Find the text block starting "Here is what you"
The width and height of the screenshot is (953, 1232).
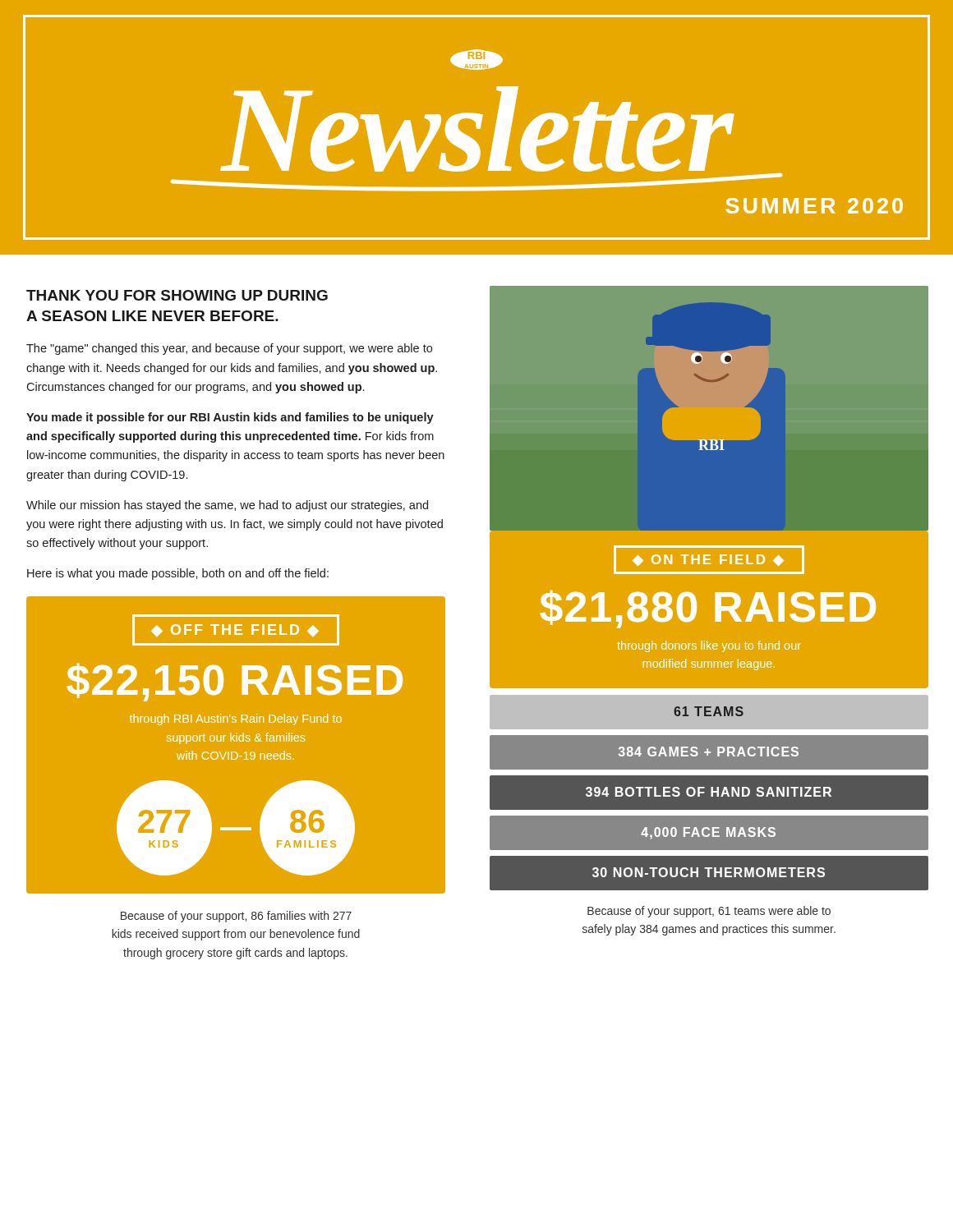178,573
